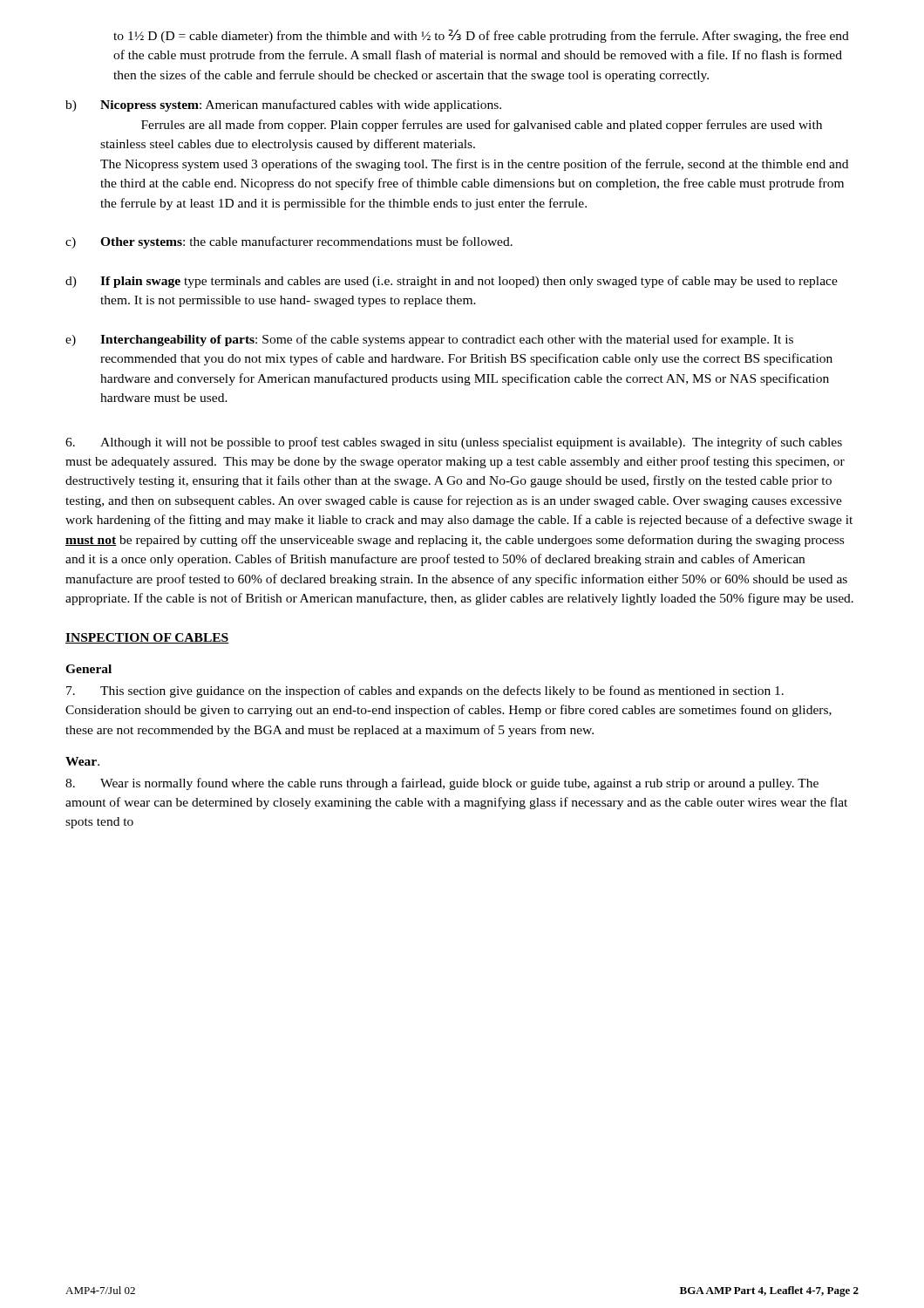
Task: Select the text block that says "Although it will not be"
Action: (462, 520)
